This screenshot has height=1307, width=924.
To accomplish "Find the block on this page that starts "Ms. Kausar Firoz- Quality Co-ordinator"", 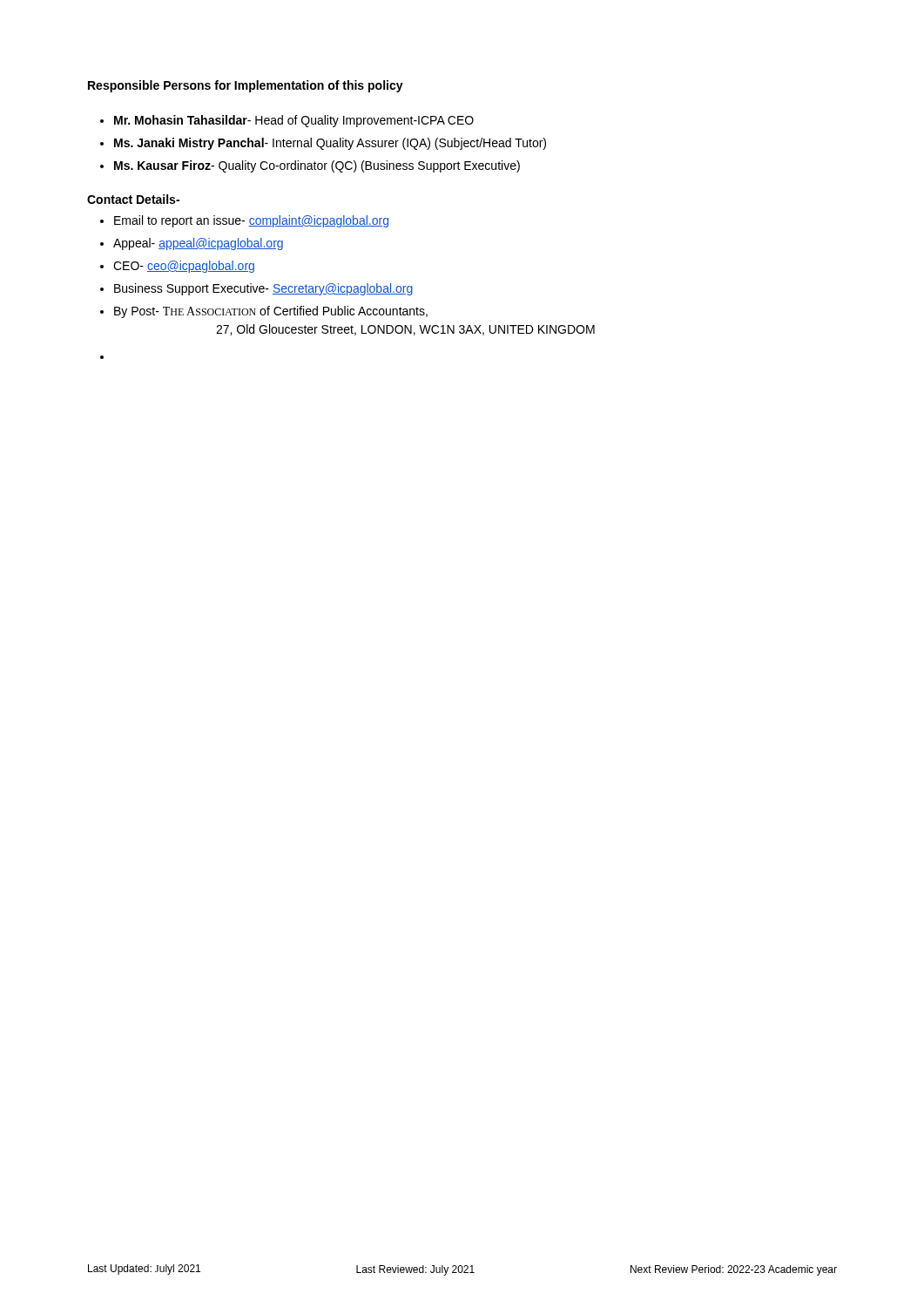I will click(x=317, y=166).
